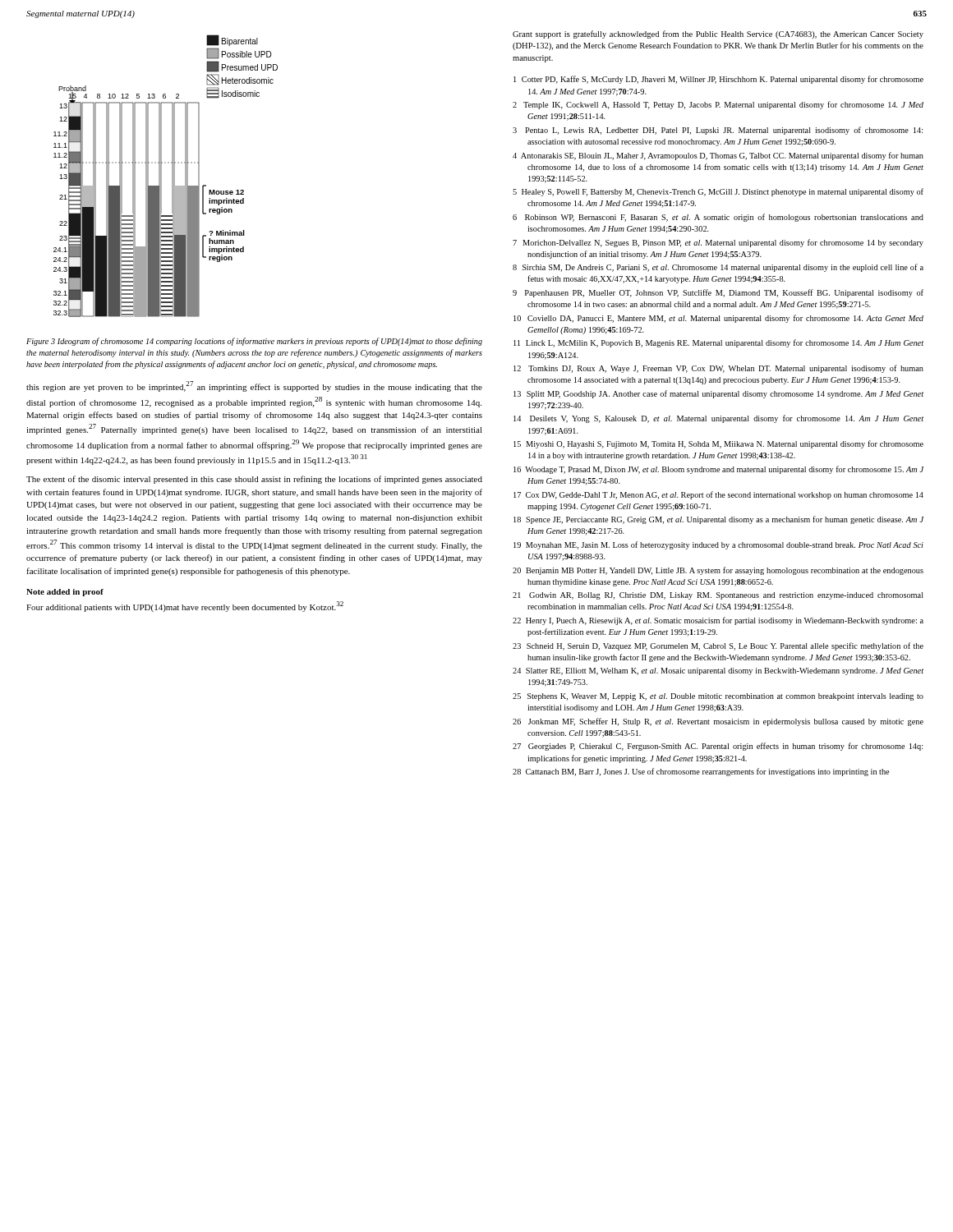Find the list item with the text "1 Cotter PD, Kaffe S, McCurdy LD, Jhaveri"
This screenshot has height=1232, width=953.
pos(718,85)
